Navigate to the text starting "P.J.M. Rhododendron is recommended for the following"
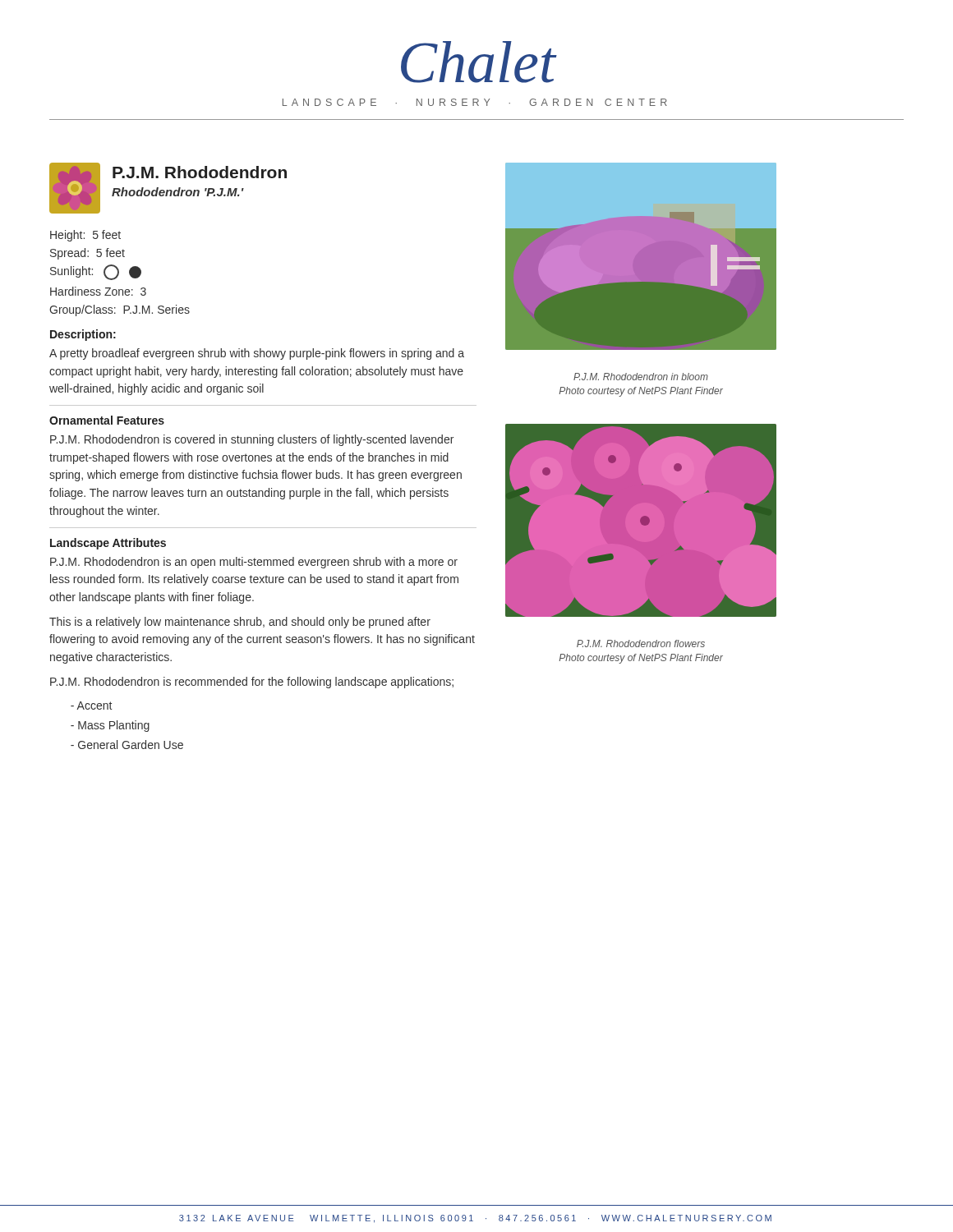 coord(252,681)
